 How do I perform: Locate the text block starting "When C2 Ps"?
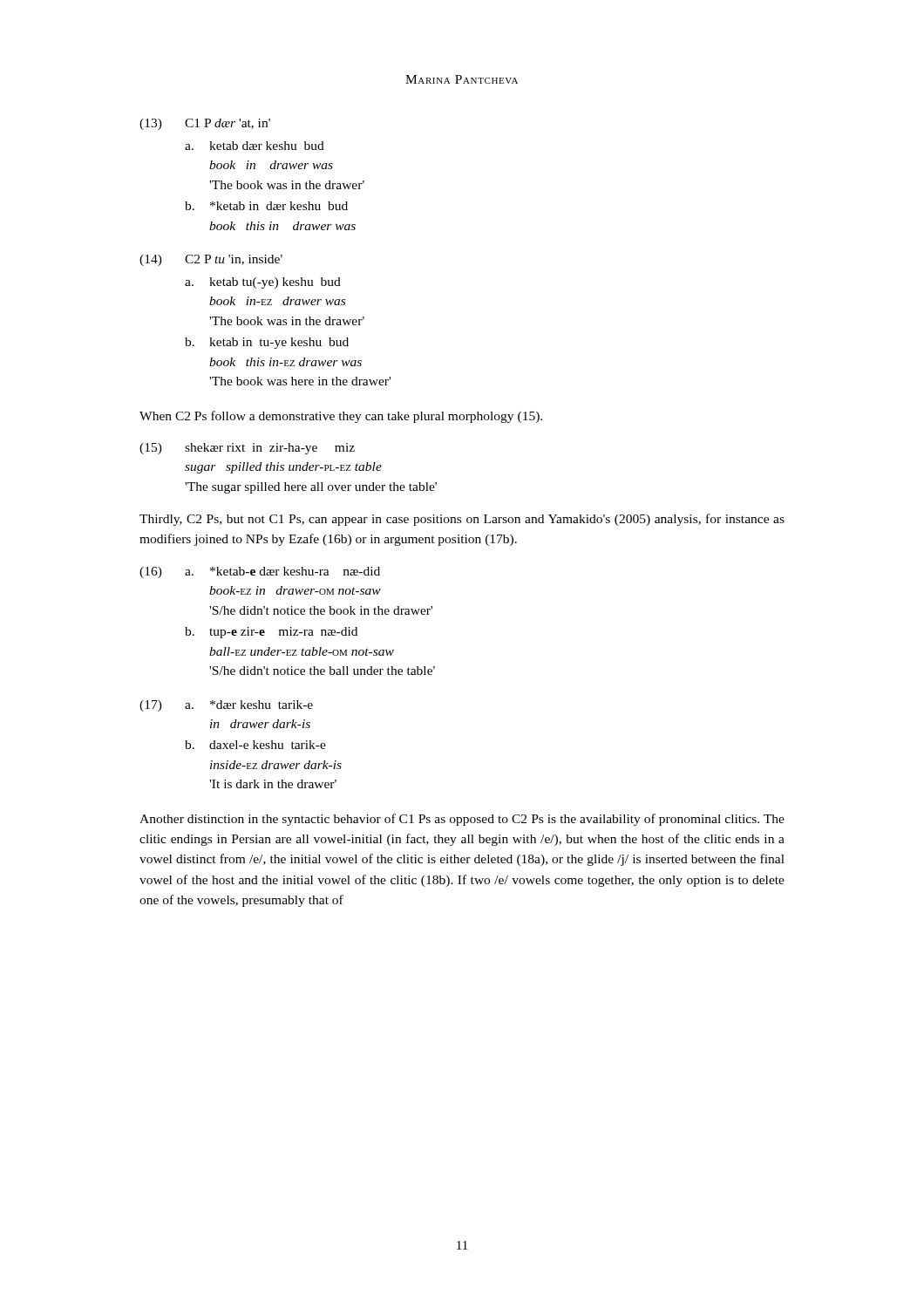pos(341,415)
